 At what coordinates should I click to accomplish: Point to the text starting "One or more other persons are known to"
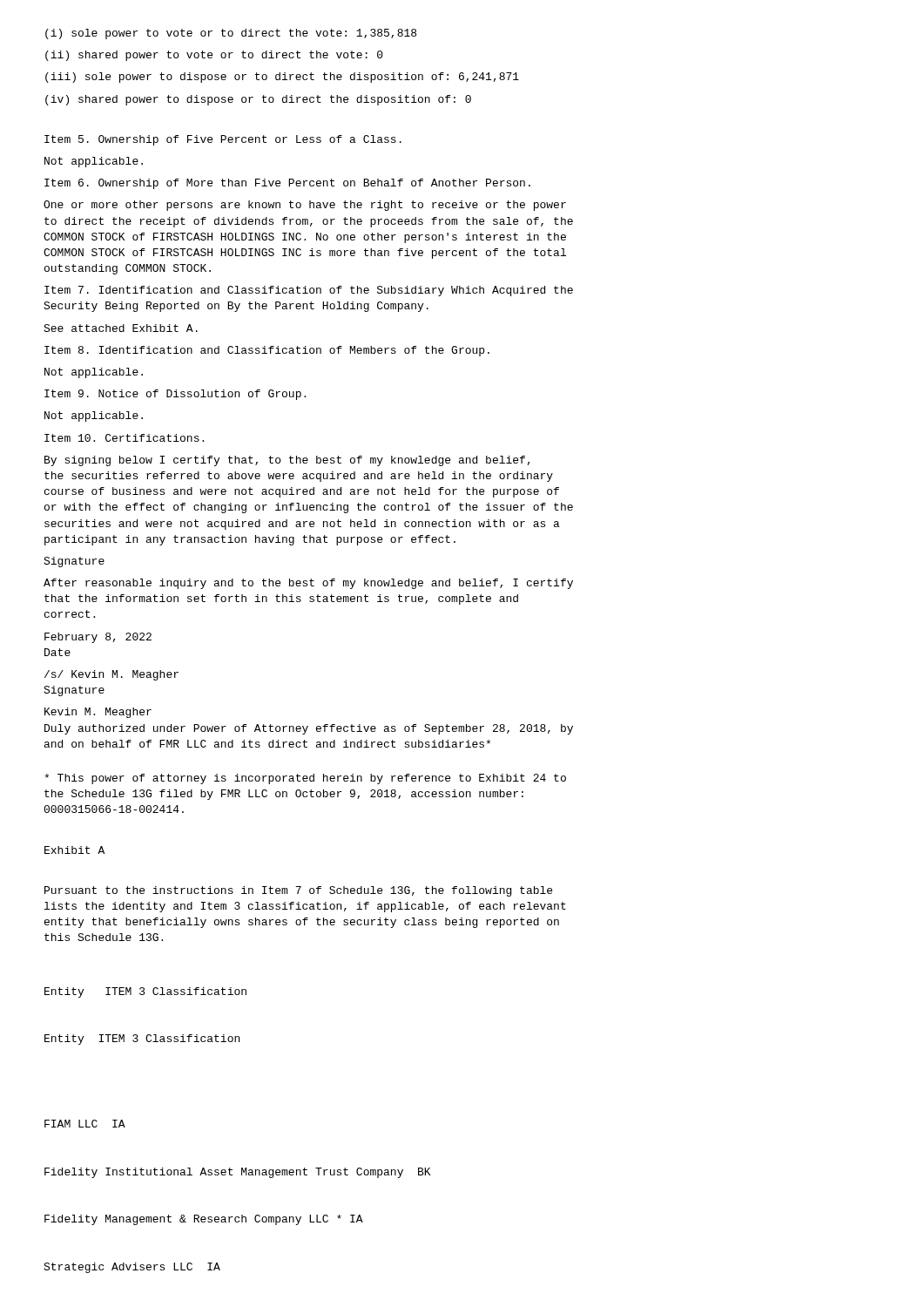pos(308,237)
